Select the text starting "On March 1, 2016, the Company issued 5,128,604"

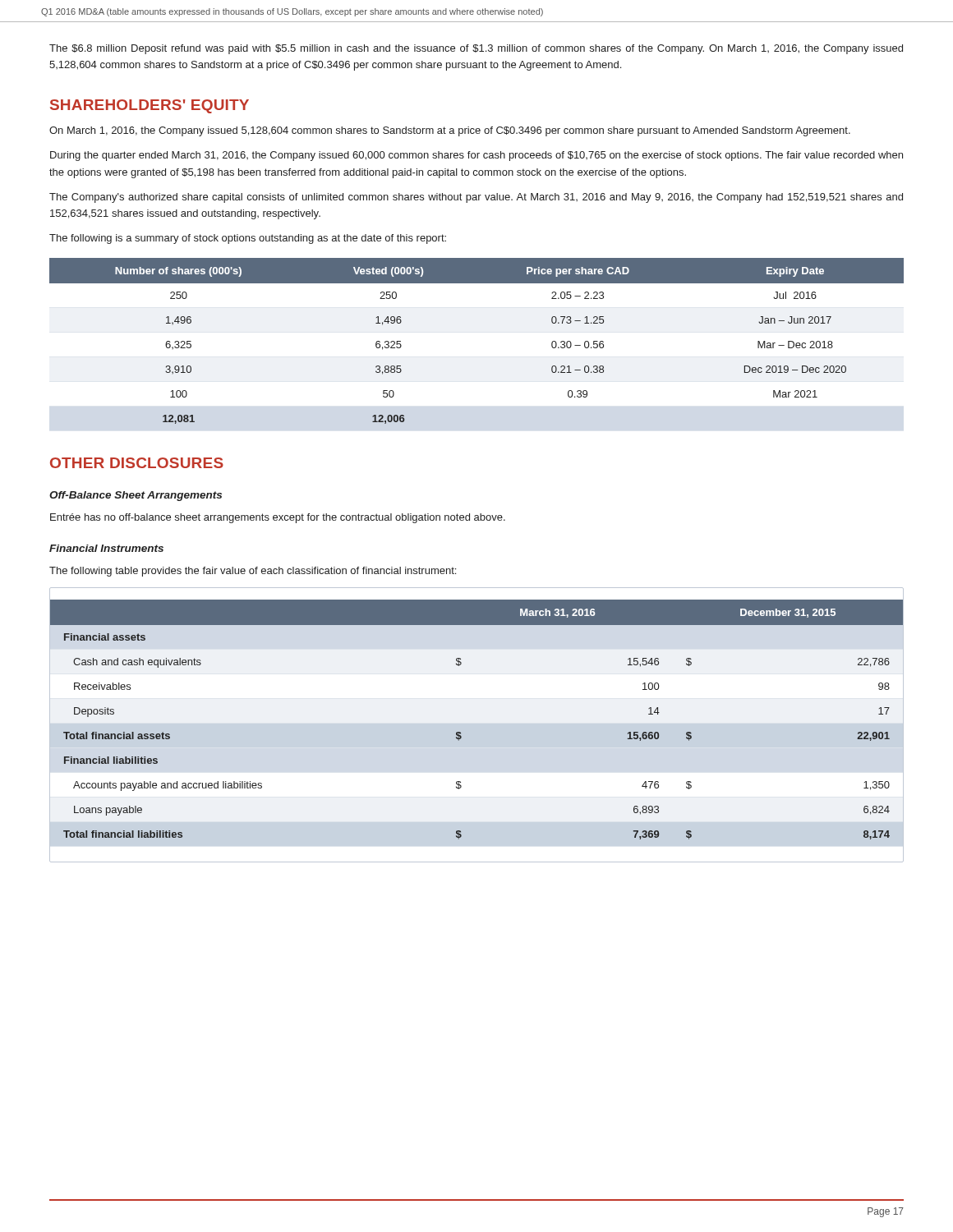(476, 131)
